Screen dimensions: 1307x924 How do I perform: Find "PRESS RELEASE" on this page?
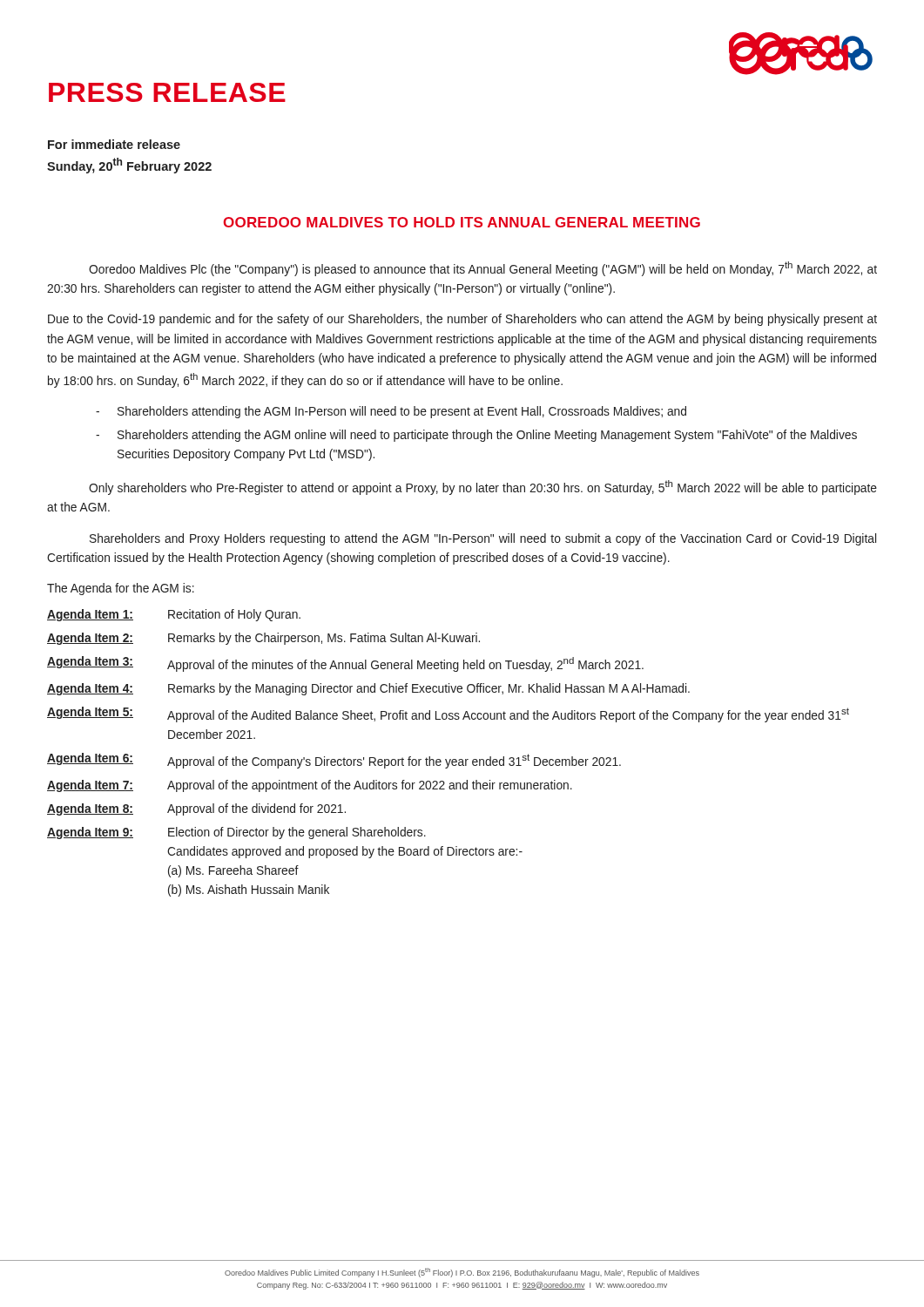(167, 92)
